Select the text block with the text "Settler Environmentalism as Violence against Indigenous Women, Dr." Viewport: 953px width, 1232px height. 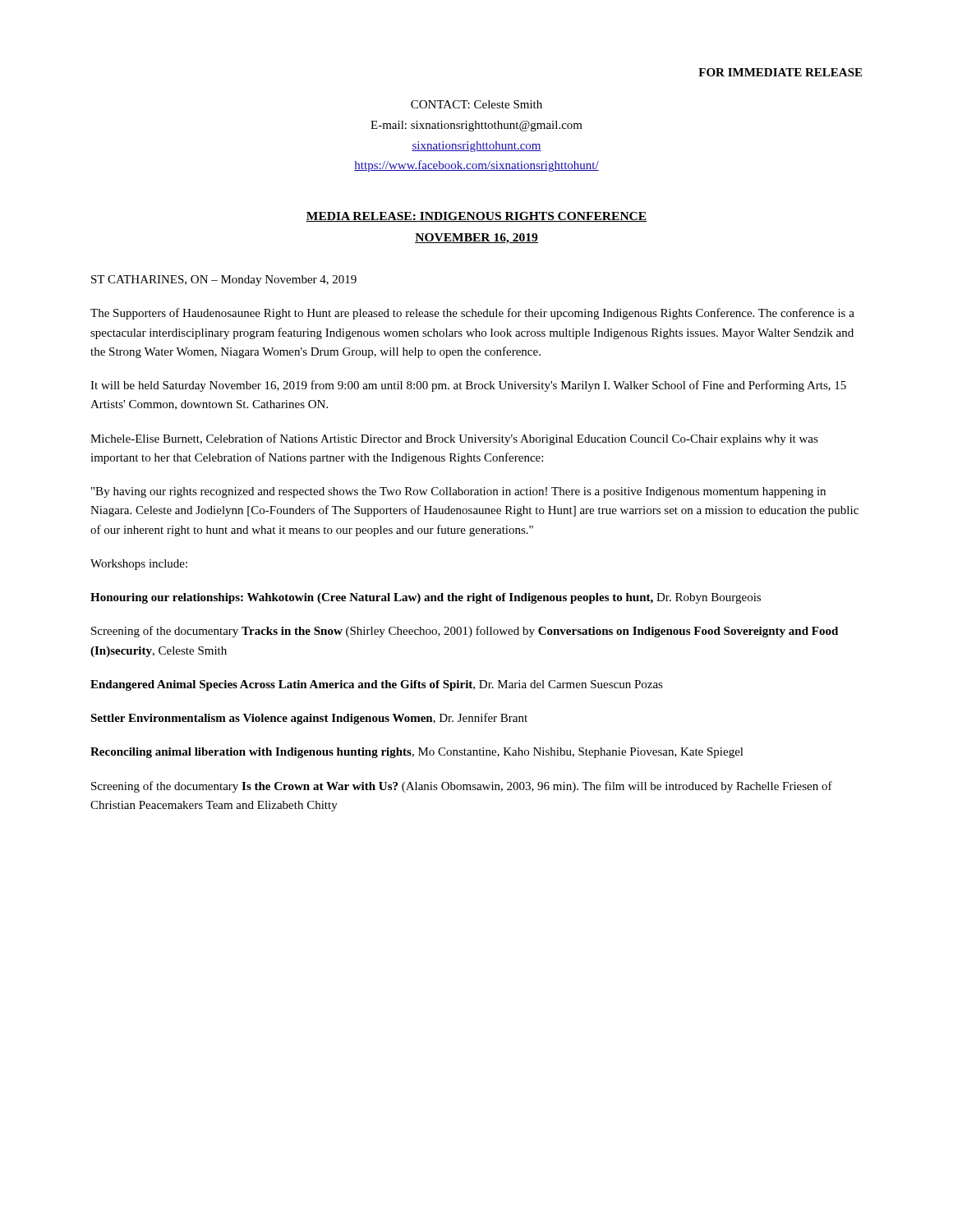[309, 718]
